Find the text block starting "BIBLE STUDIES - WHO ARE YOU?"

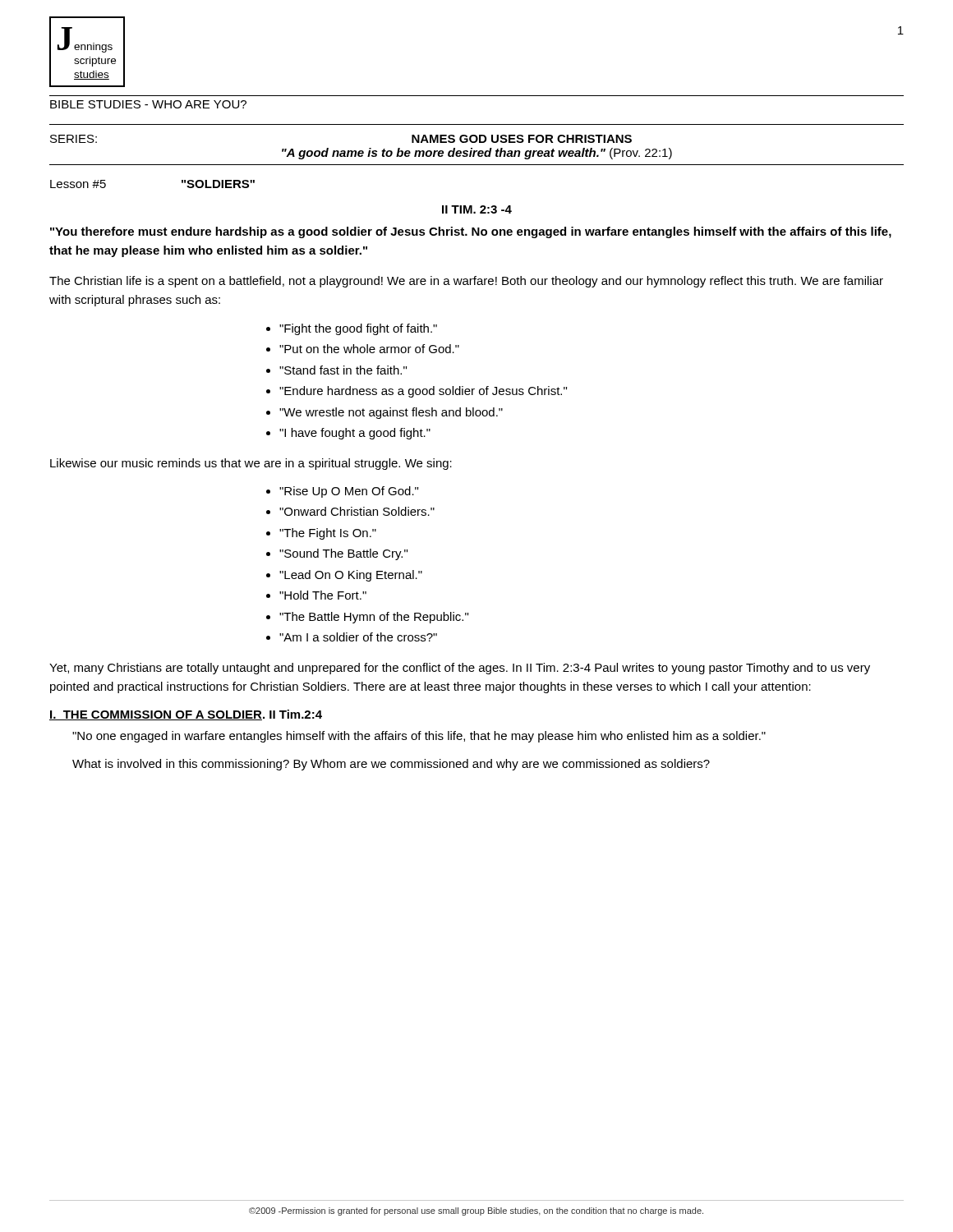tap(148, 104)
